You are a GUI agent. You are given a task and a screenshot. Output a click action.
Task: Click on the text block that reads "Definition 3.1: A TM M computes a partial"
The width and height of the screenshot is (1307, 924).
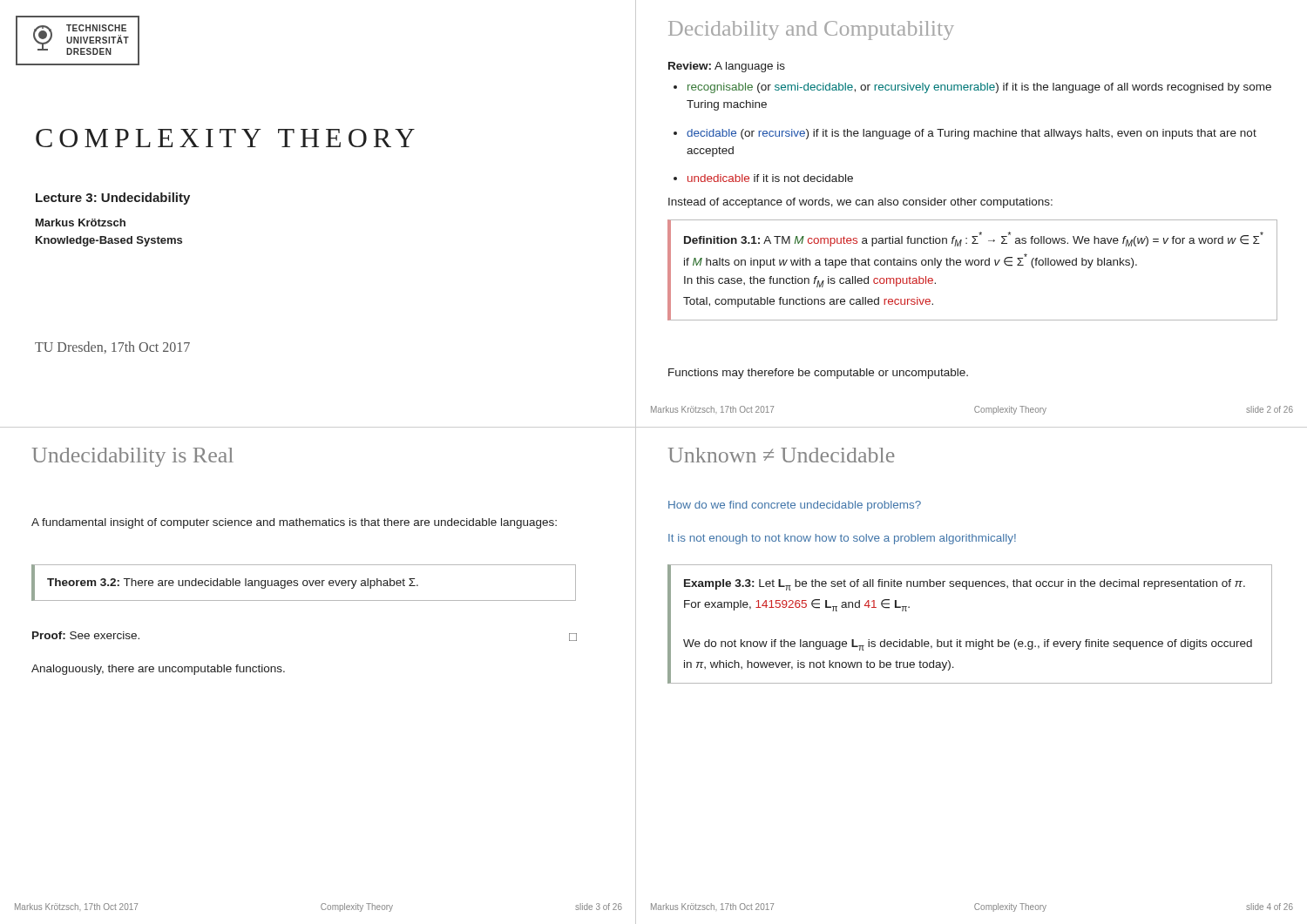pos(973,269)
